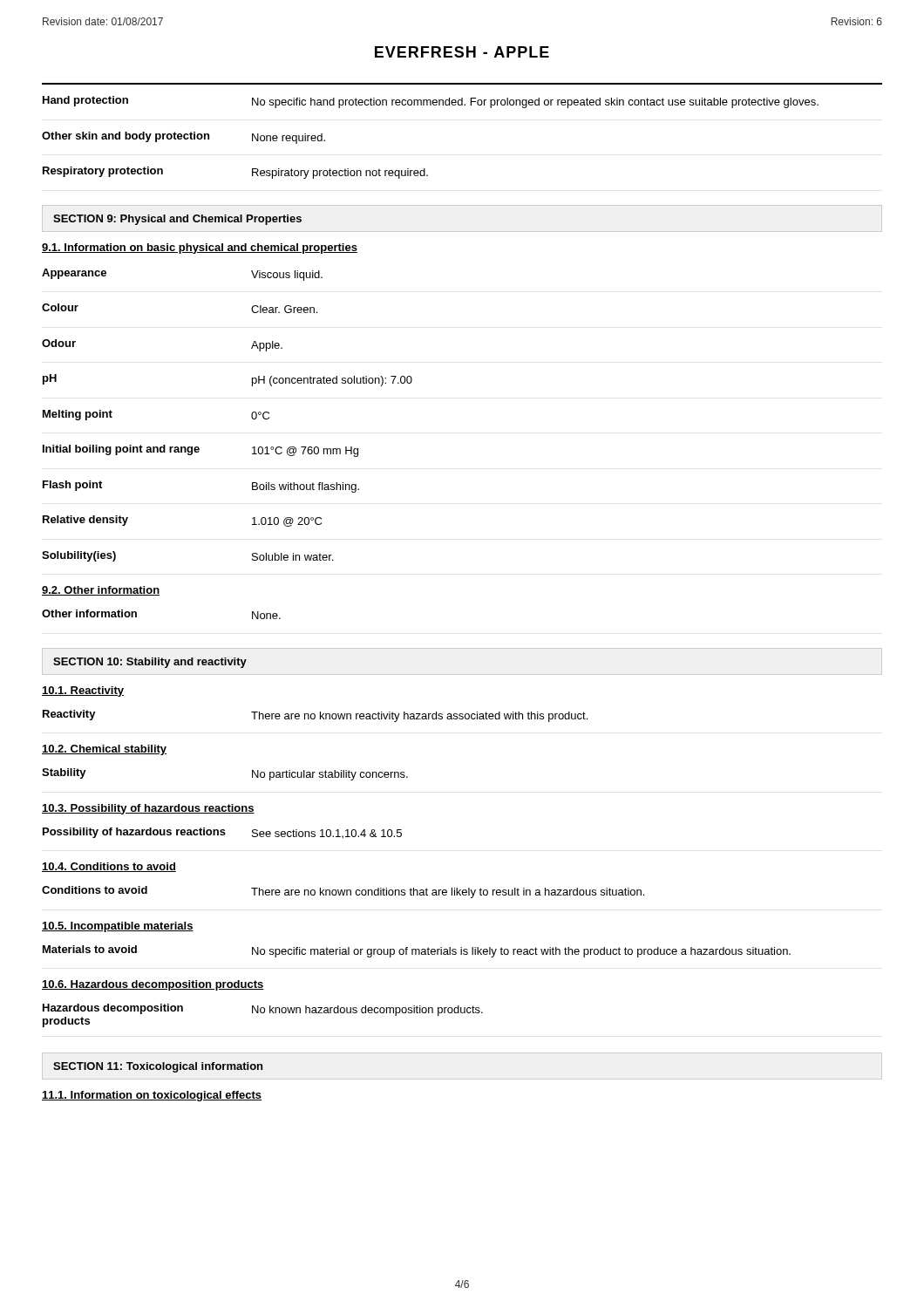Point to the text block starting "Colour Clear. Green."
This screenshot has height=1308, width=924.
coord(58,308)
